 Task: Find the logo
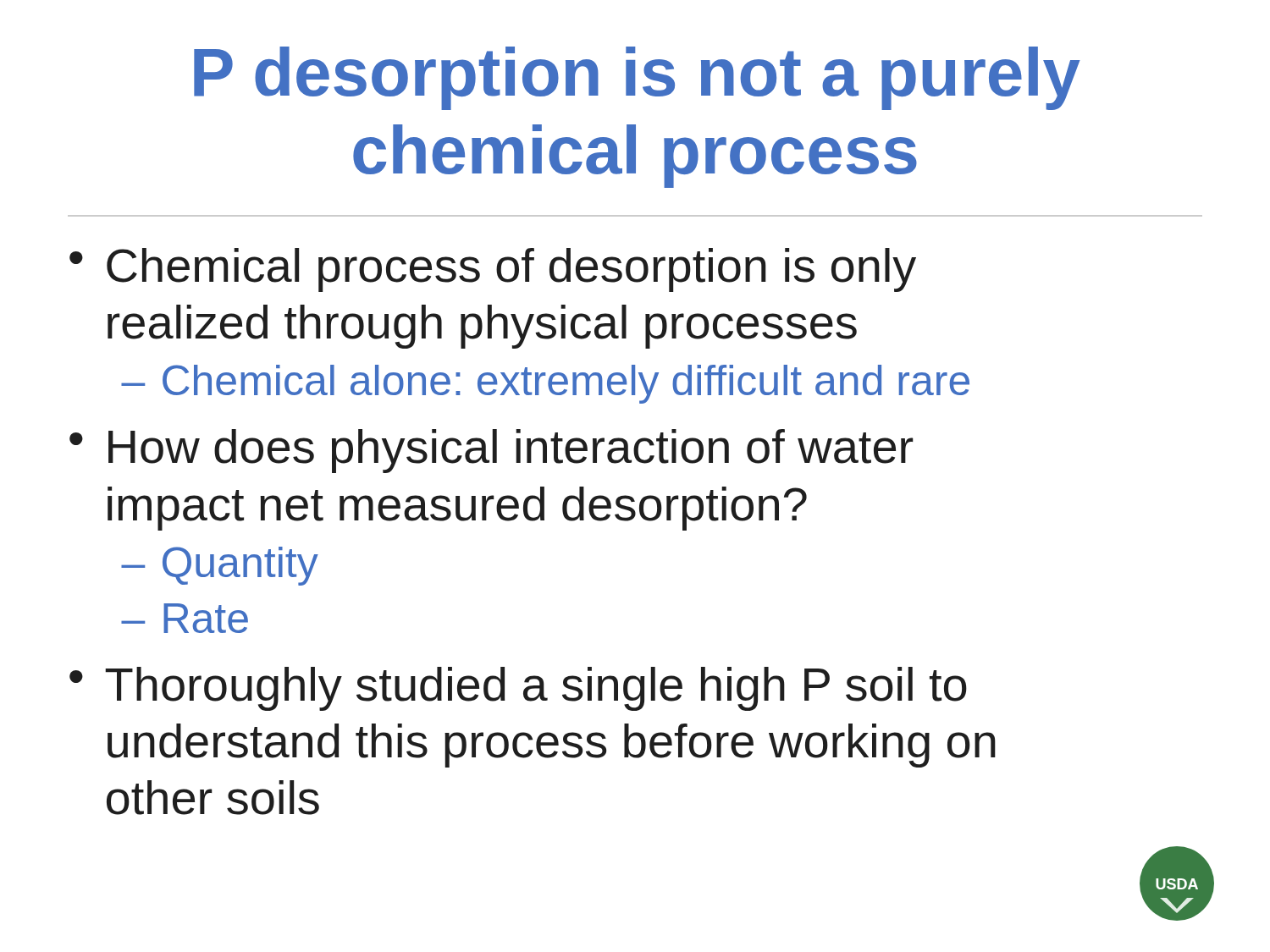[x=1177, y=883]
